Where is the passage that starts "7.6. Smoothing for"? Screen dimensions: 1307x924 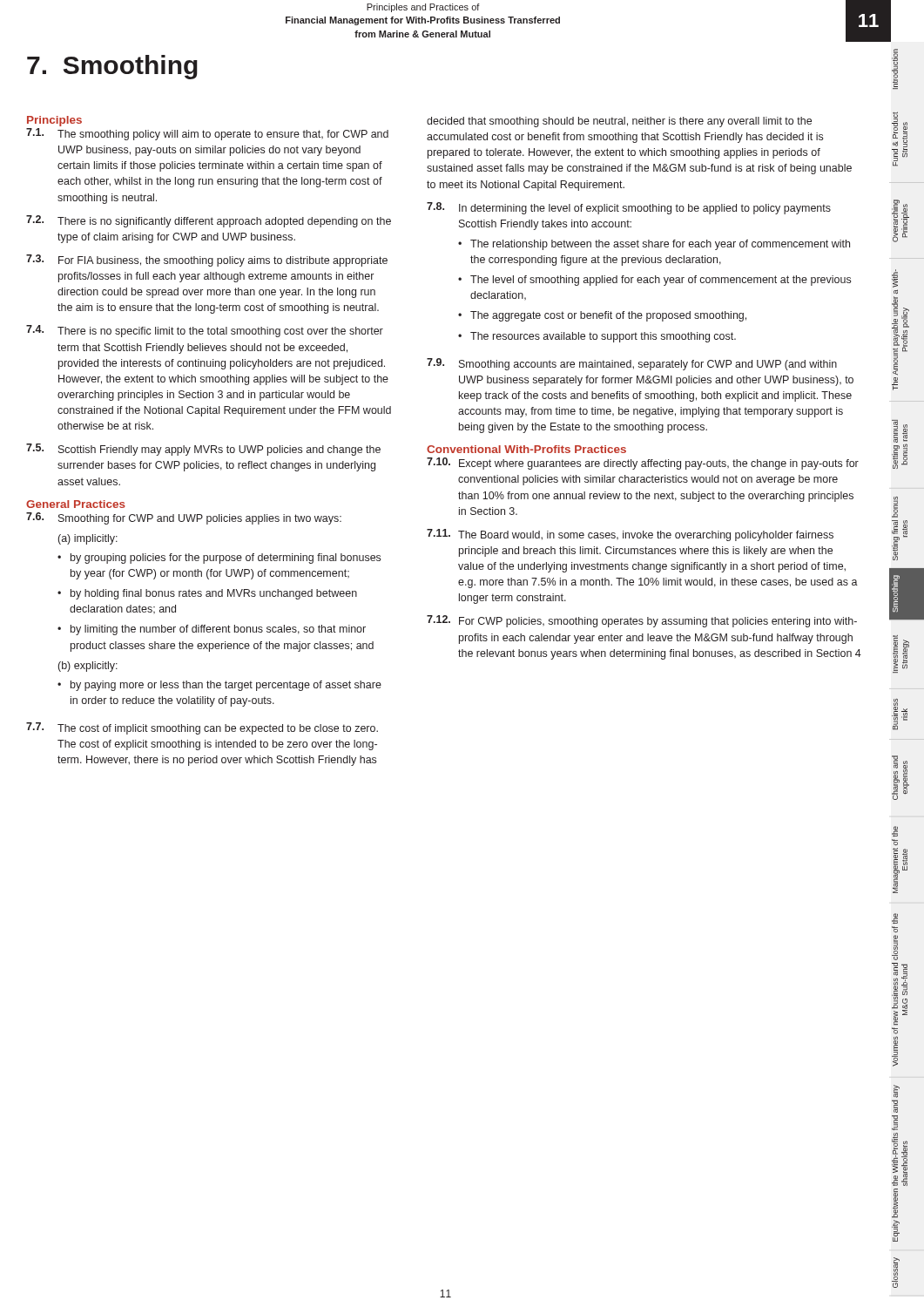[x=184, y=518]
